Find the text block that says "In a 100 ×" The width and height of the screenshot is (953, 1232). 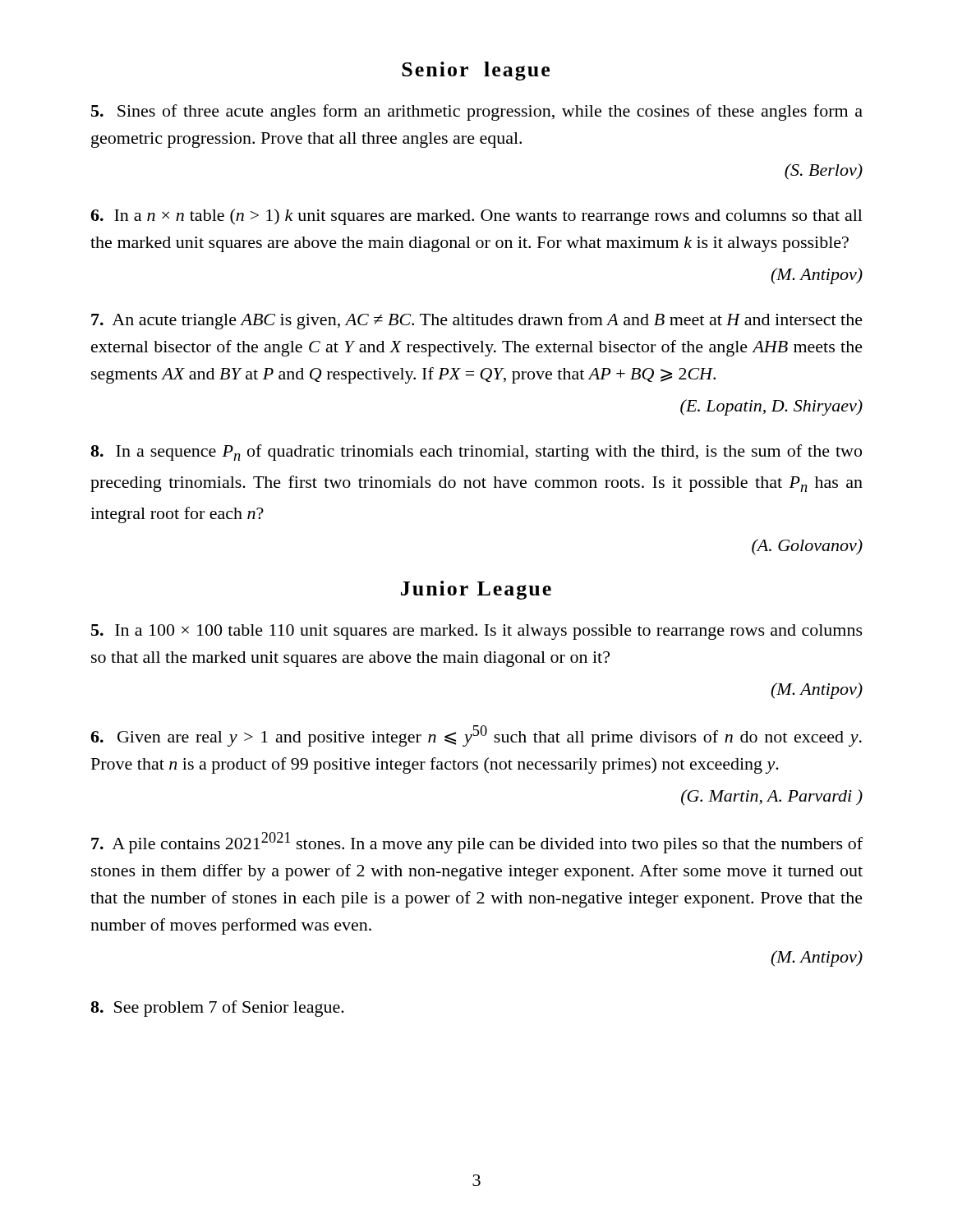pyautogui.click(x=476, y=643)
